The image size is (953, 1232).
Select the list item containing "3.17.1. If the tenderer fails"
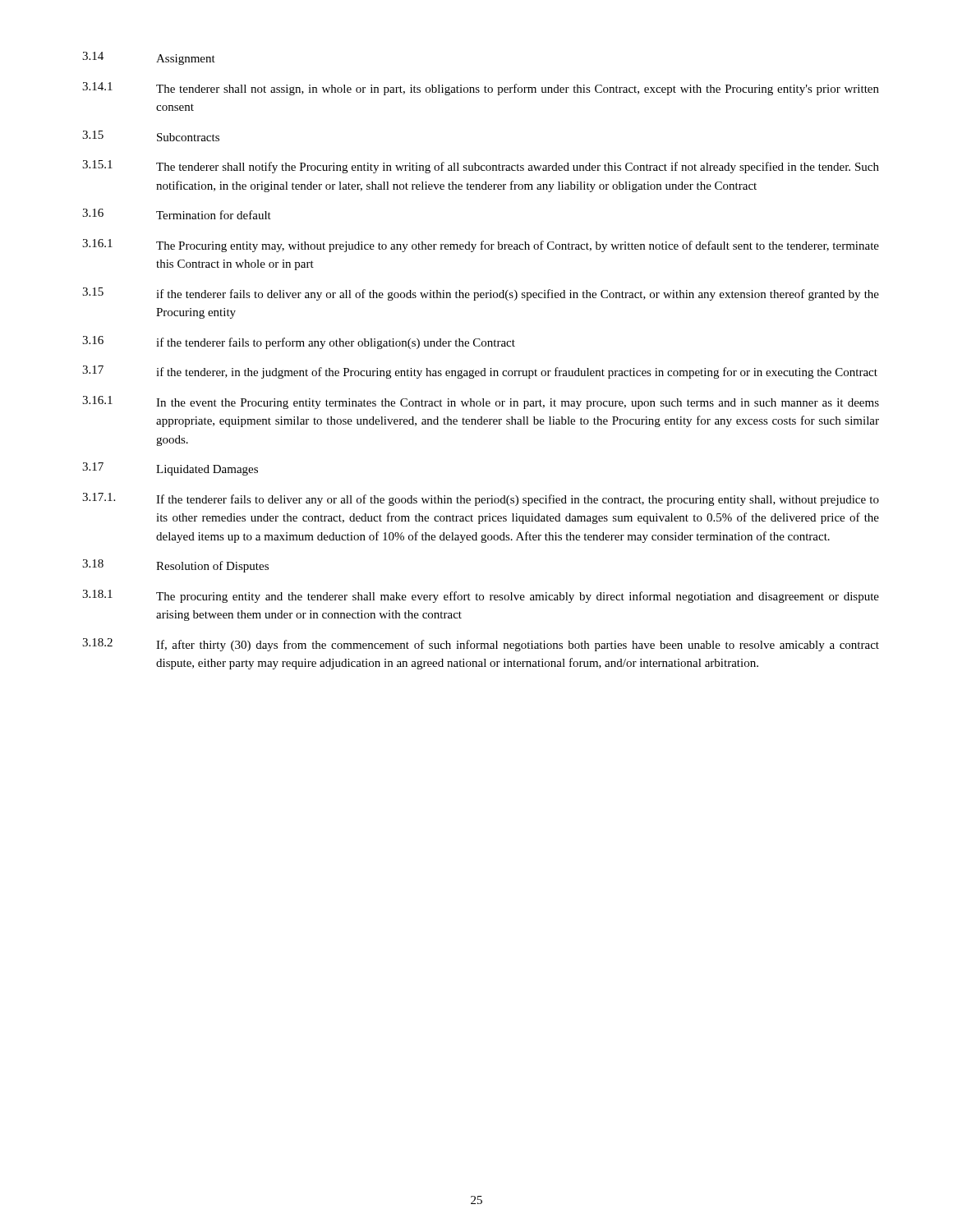[481, 518]
